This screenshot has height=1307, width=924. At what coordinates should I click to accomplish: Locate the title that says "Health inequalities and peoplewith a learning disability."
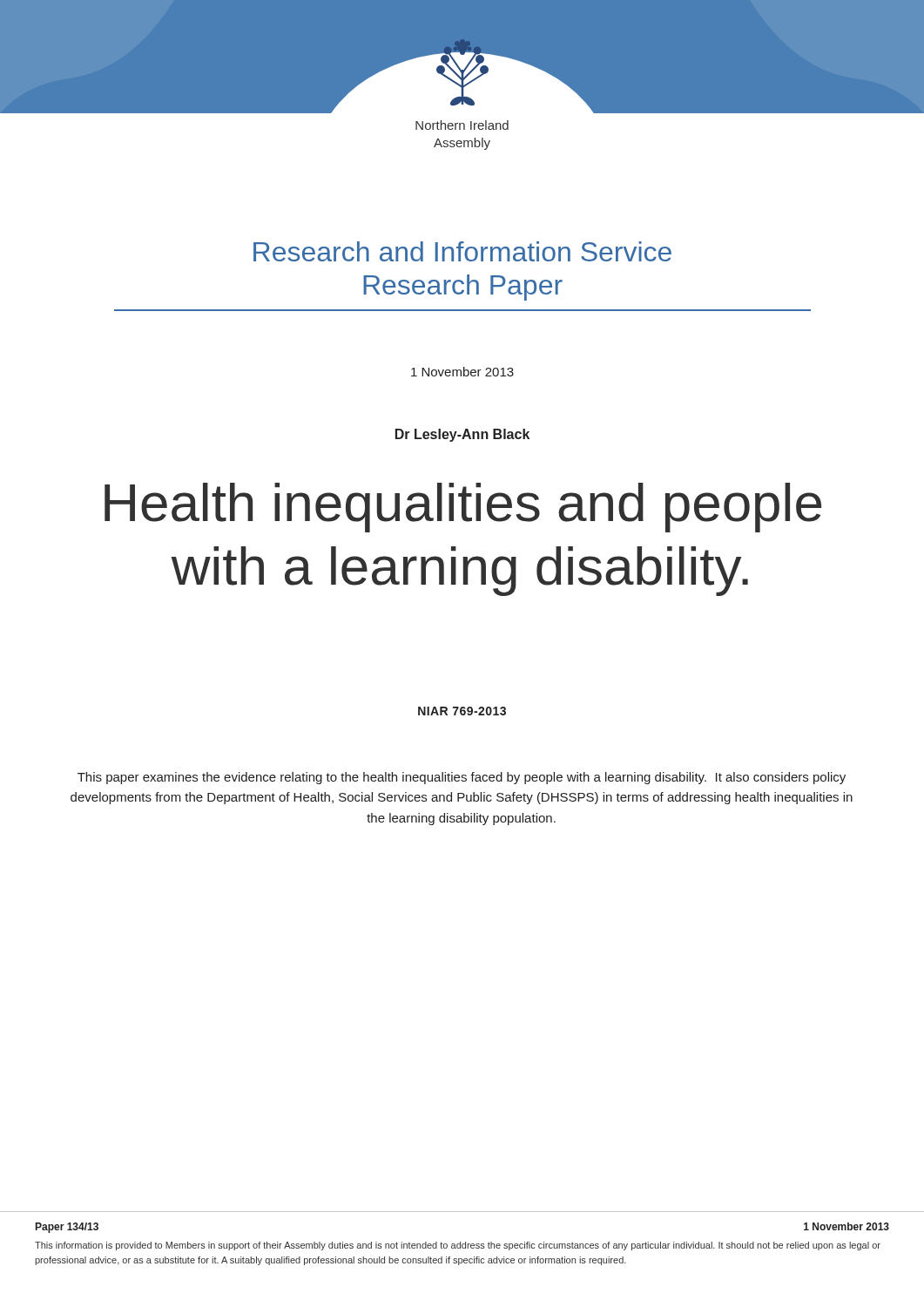pos(462,534)
